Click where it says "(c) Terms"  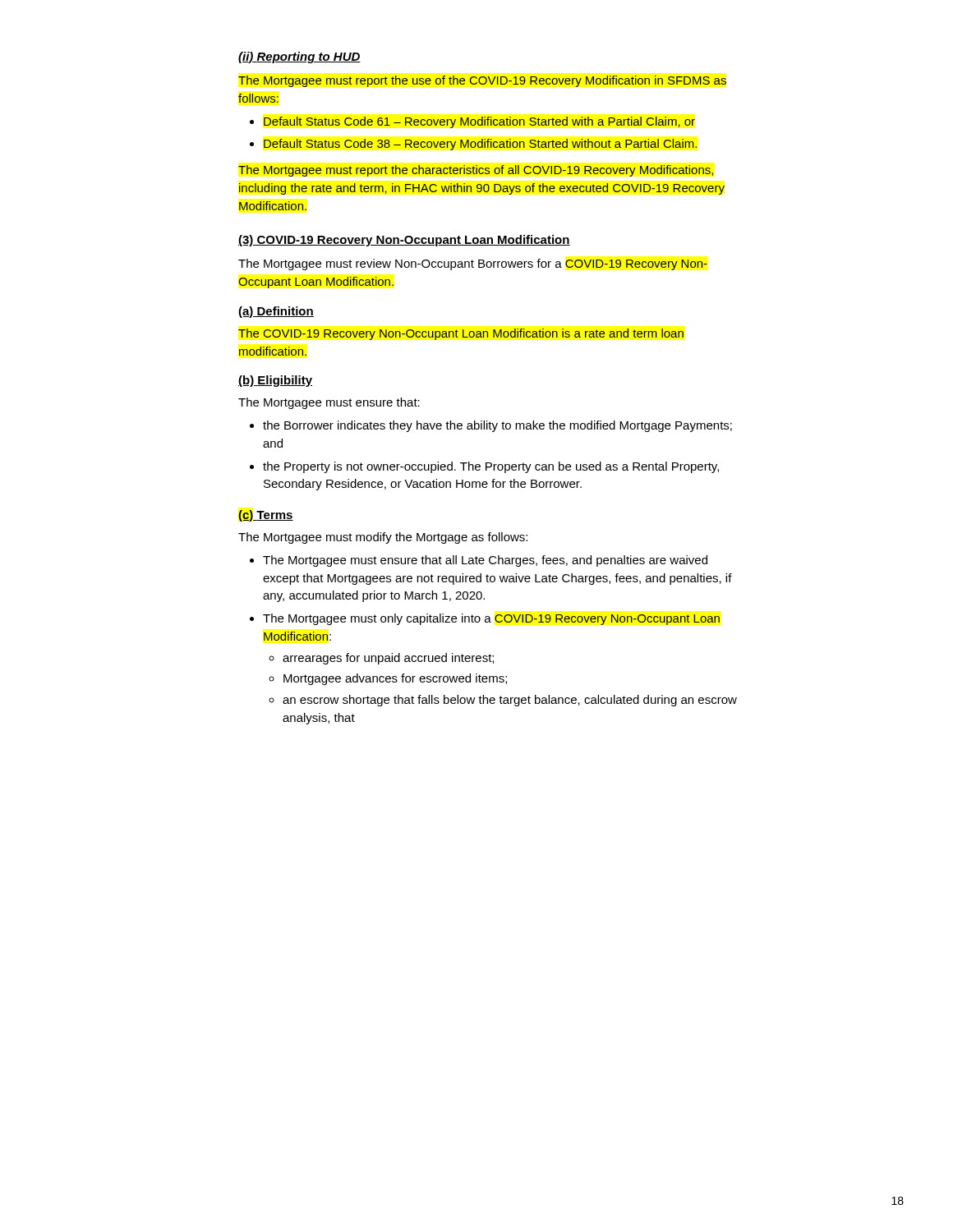coord(266,515)
